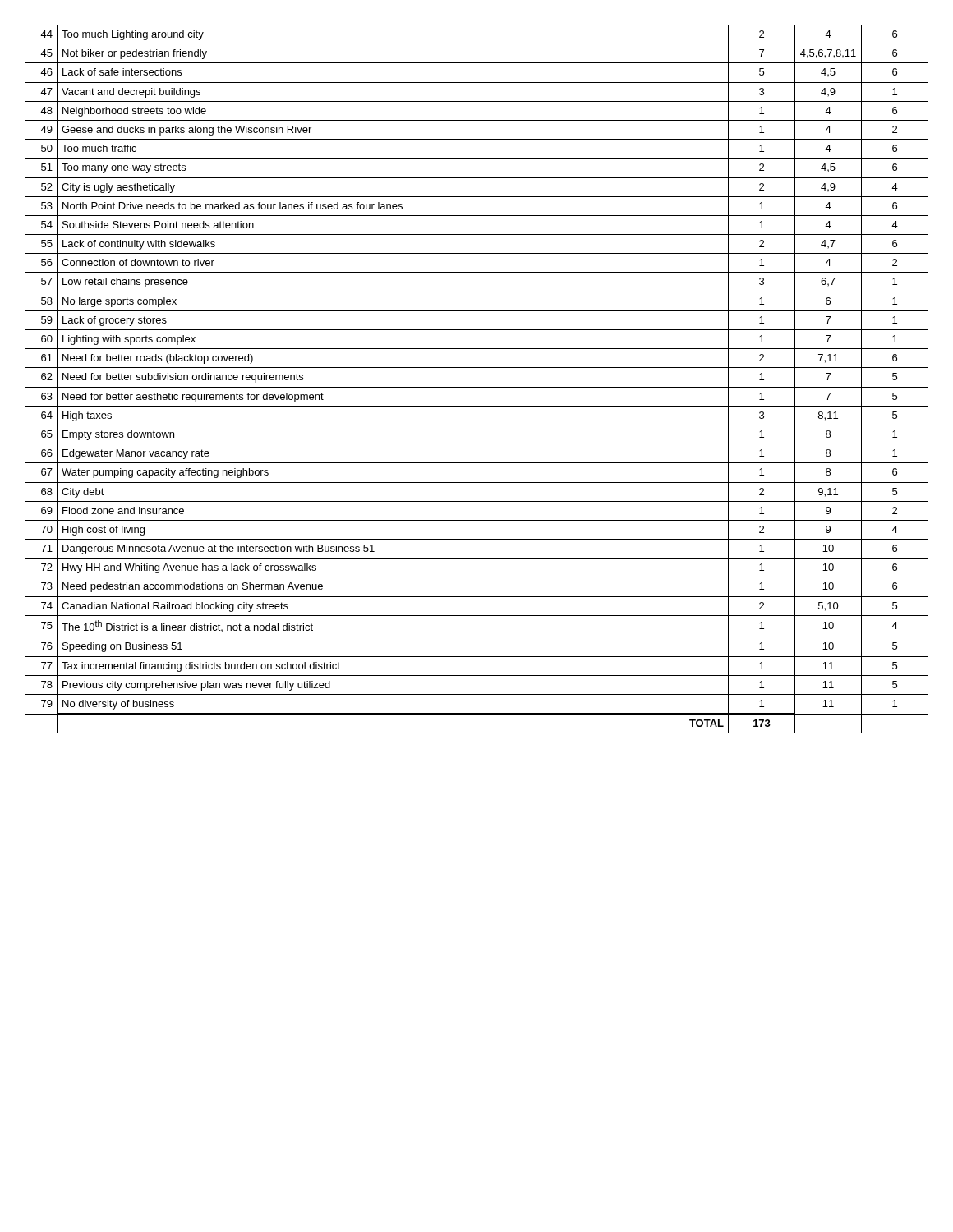953x1232 pixels.
Task: Select the table
Action: [476, 379]
